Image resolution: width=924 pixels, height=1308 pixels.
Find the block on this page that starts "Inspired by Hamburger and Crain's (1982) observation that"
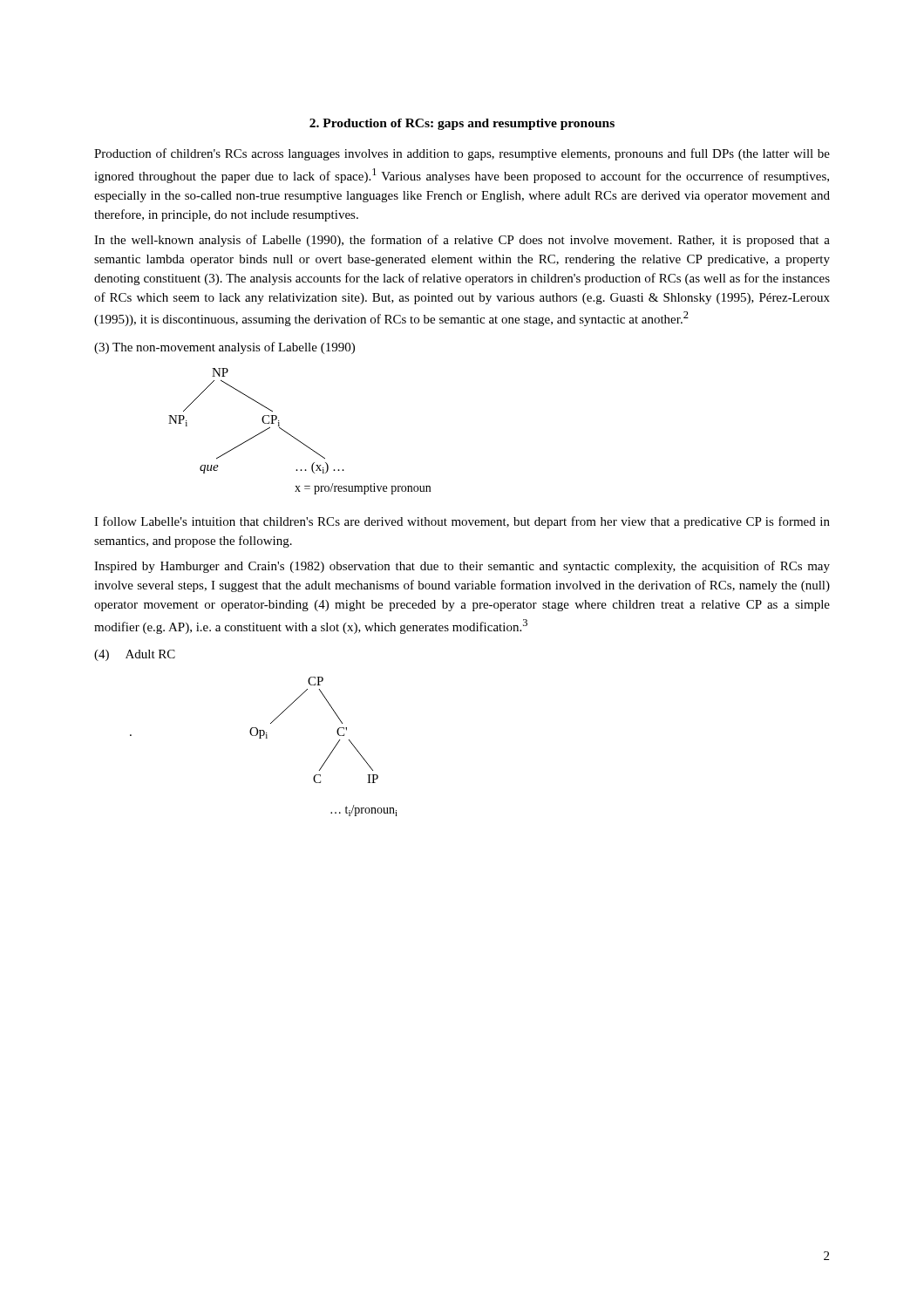tap(462, 597)
